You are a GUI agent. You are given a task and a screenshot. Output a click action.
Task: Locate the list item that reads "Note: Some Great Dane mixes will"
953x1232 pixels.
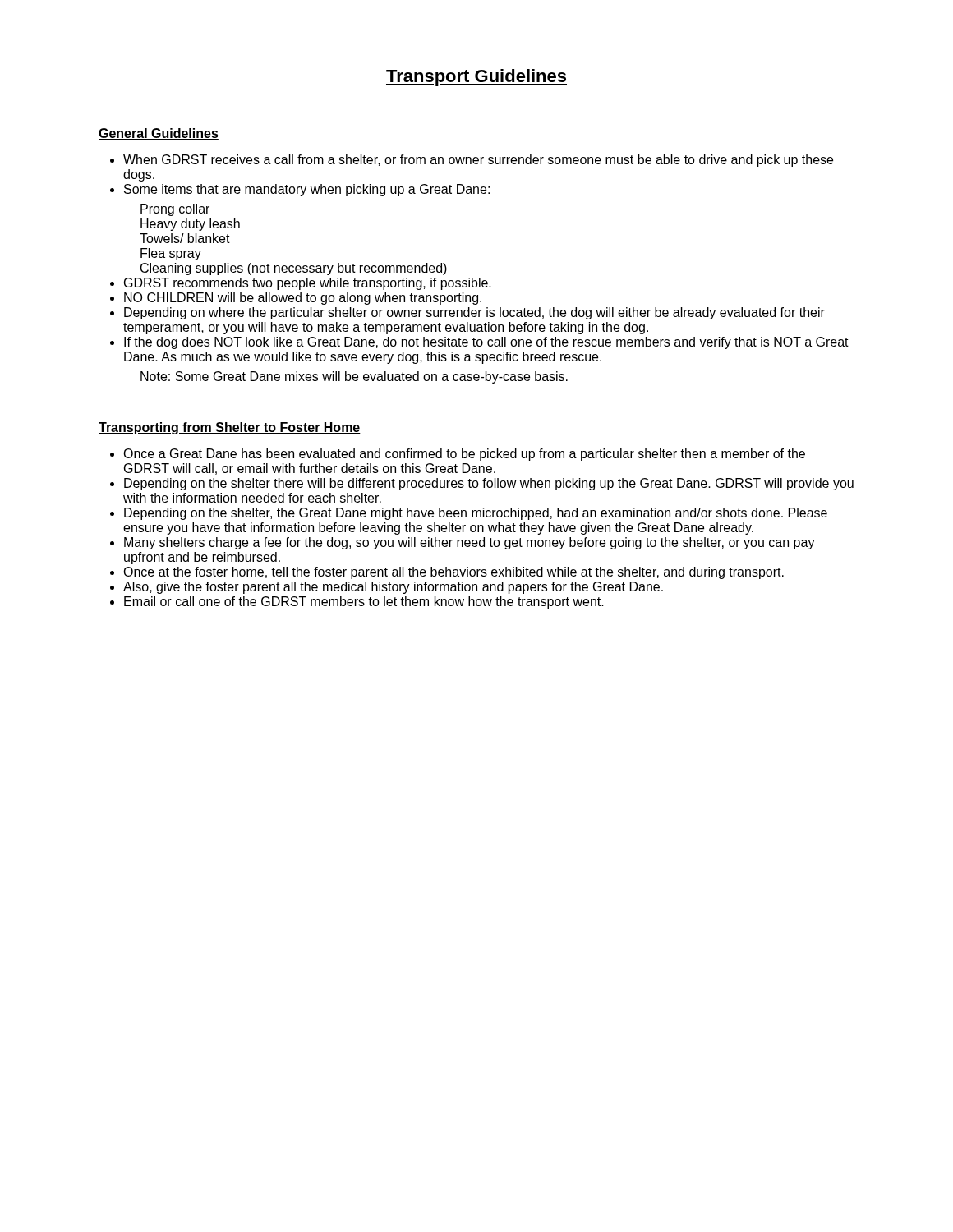click(497, 377)
